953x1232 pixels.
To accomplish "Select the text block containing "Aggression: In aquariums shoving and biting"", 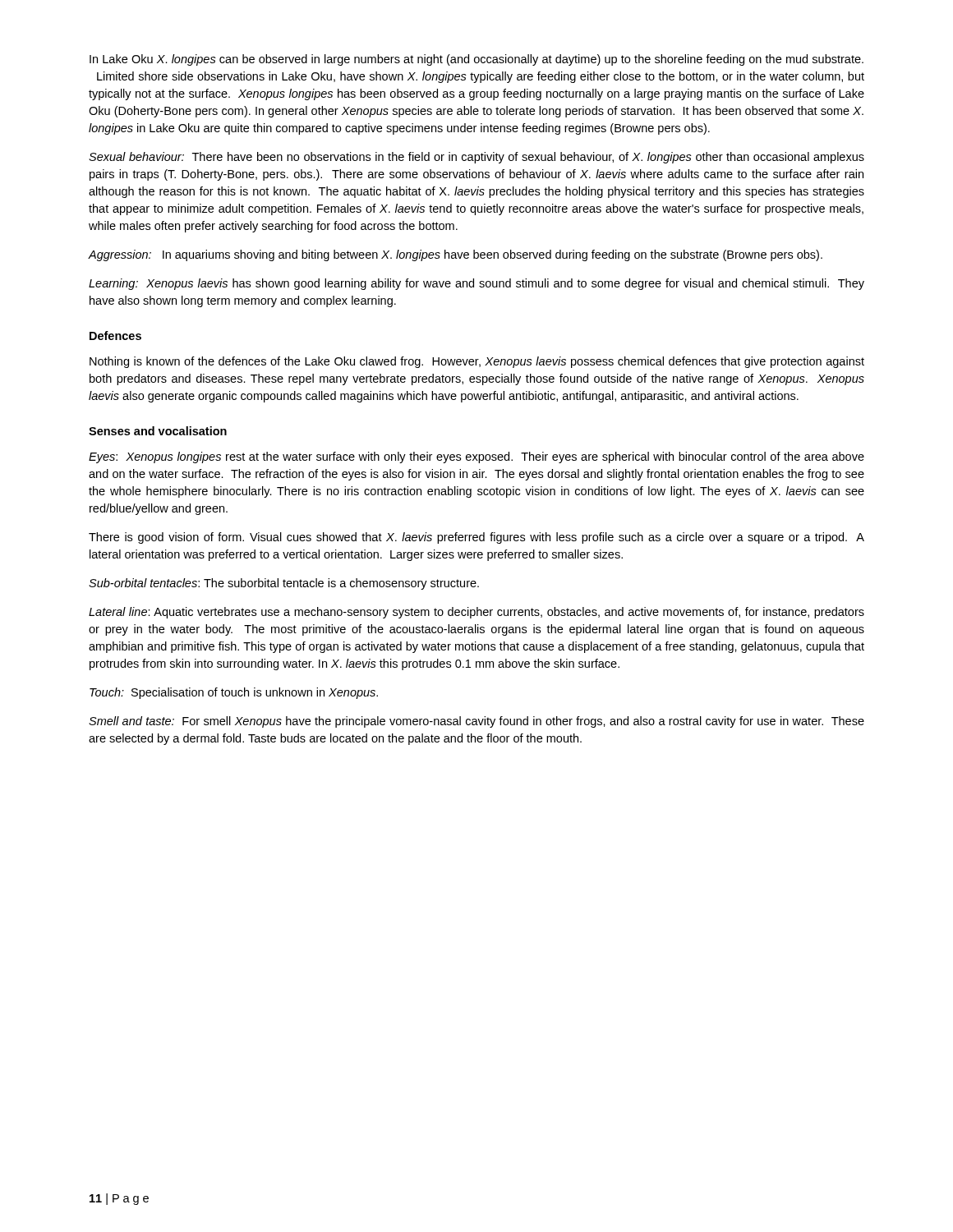I will tap(456, 255).
